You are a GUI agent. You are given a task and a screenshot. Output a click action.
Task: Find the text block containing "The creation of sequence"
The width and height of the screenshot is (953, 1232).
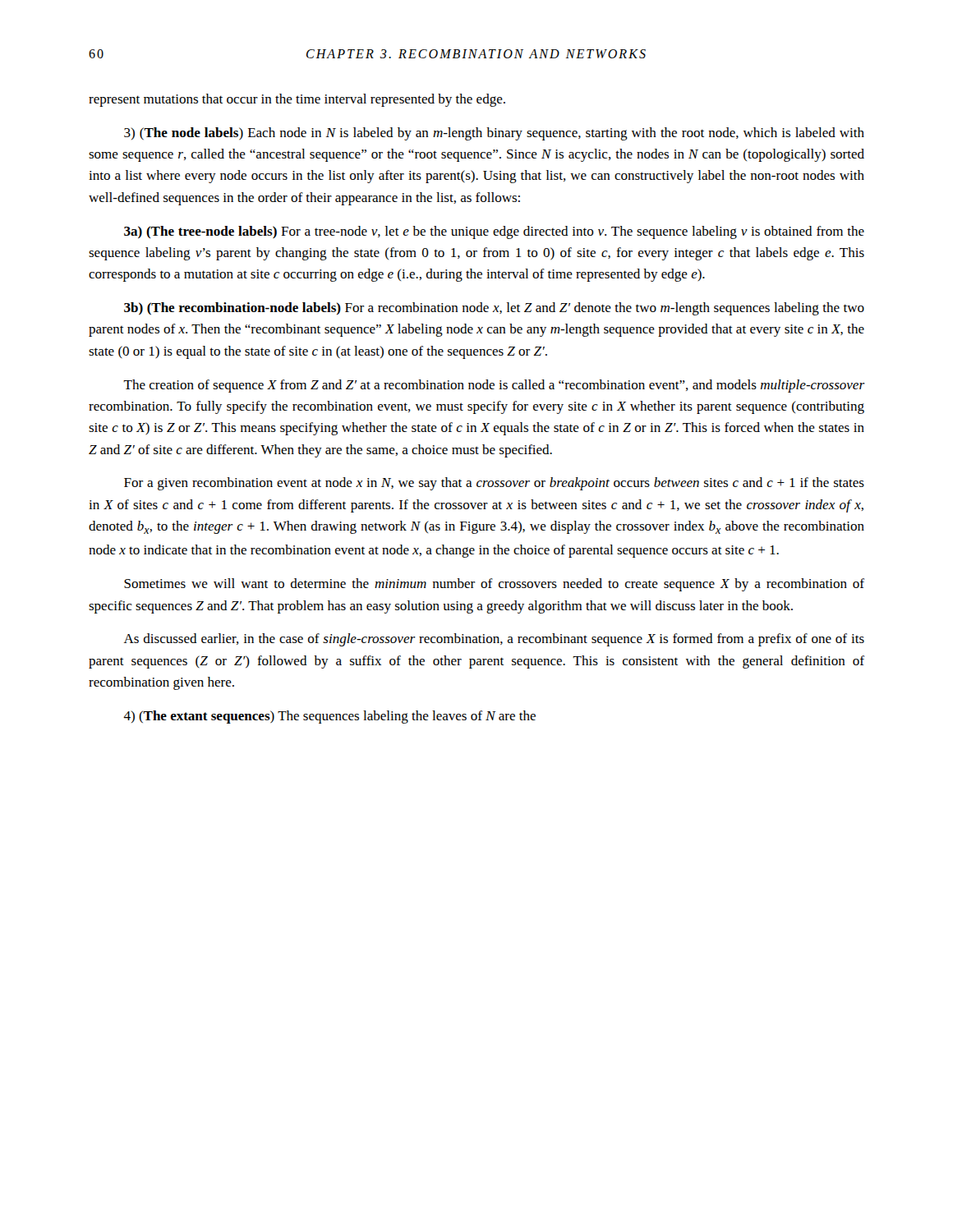[x=476, y=417]
